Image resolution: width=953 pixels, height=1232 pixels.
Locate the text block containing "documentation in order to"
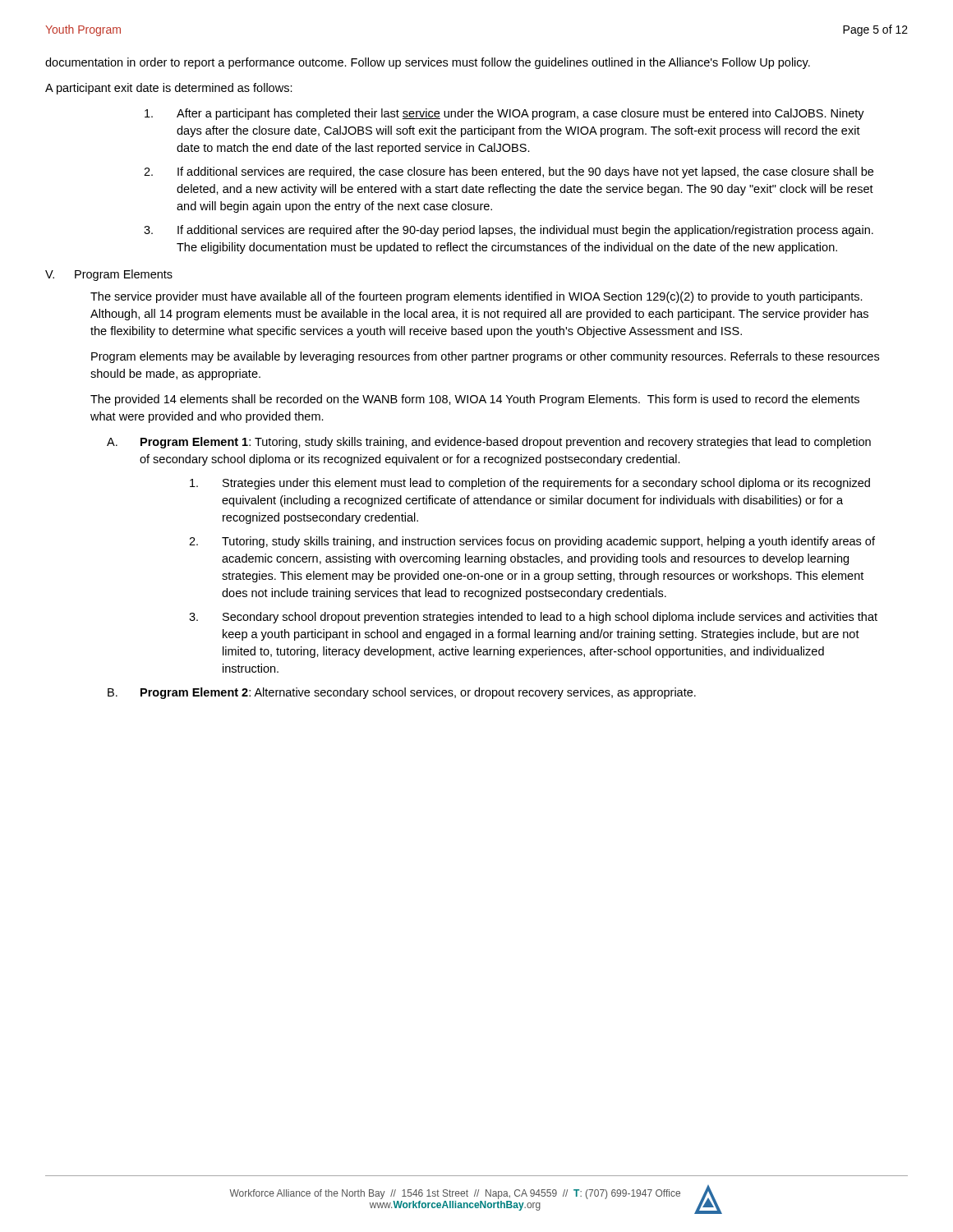coord(428,62)
